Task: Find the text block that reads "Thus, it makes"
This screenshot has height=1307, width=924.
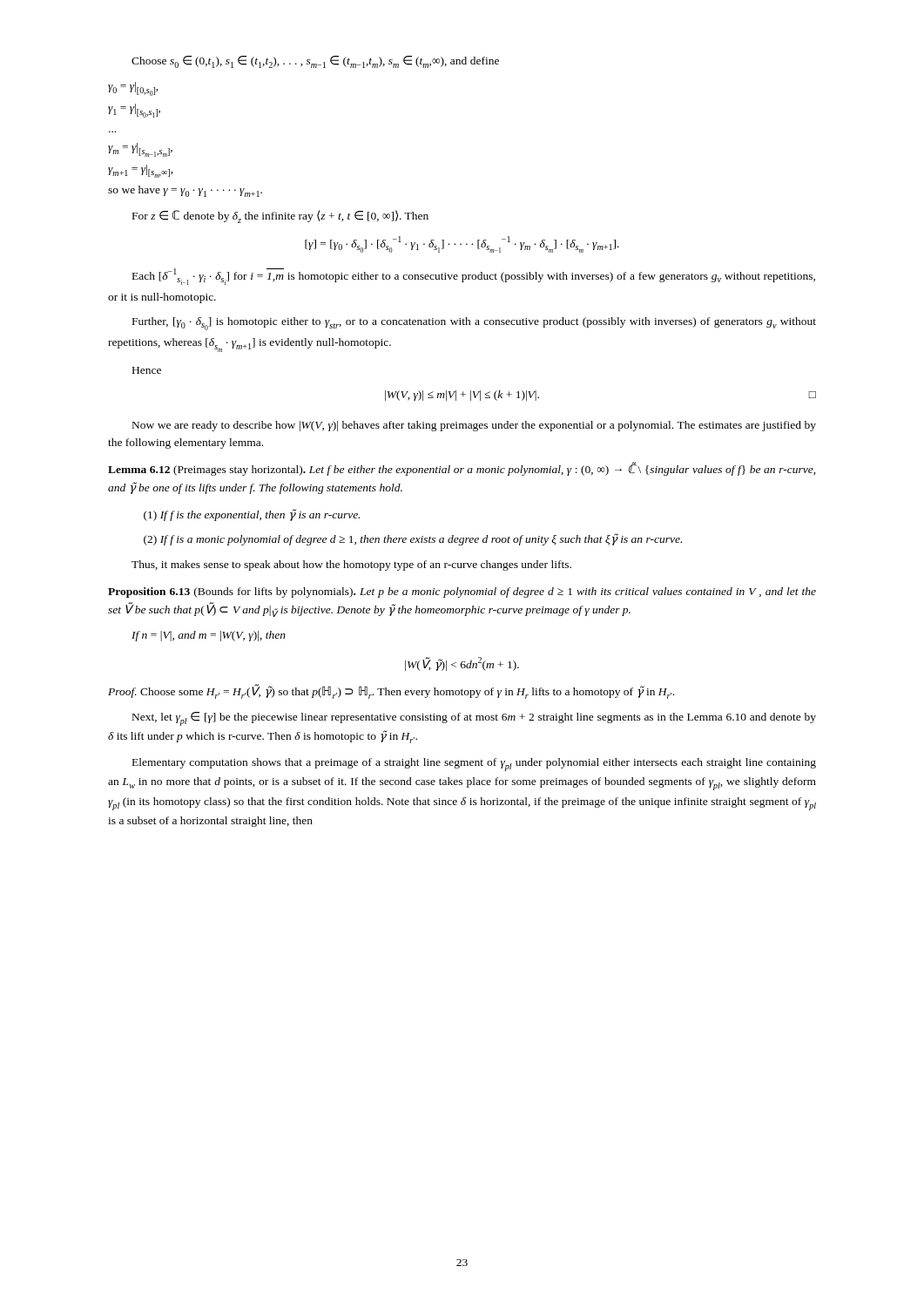Action: [x=462, y=565]
